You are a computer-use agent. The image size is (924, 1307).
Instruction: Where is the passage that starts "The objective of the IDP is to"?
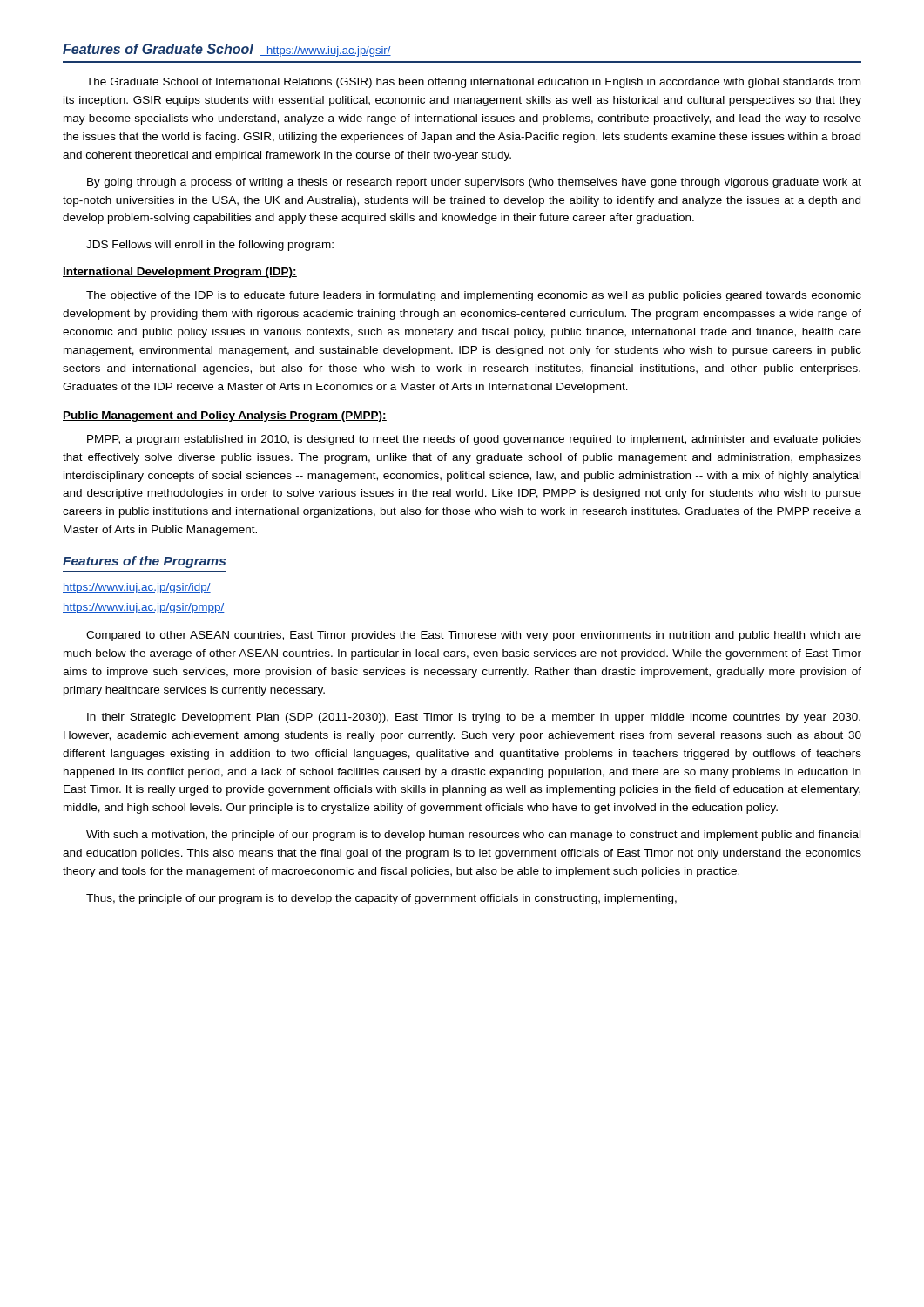pyautogui.click(x=462, y=342)
